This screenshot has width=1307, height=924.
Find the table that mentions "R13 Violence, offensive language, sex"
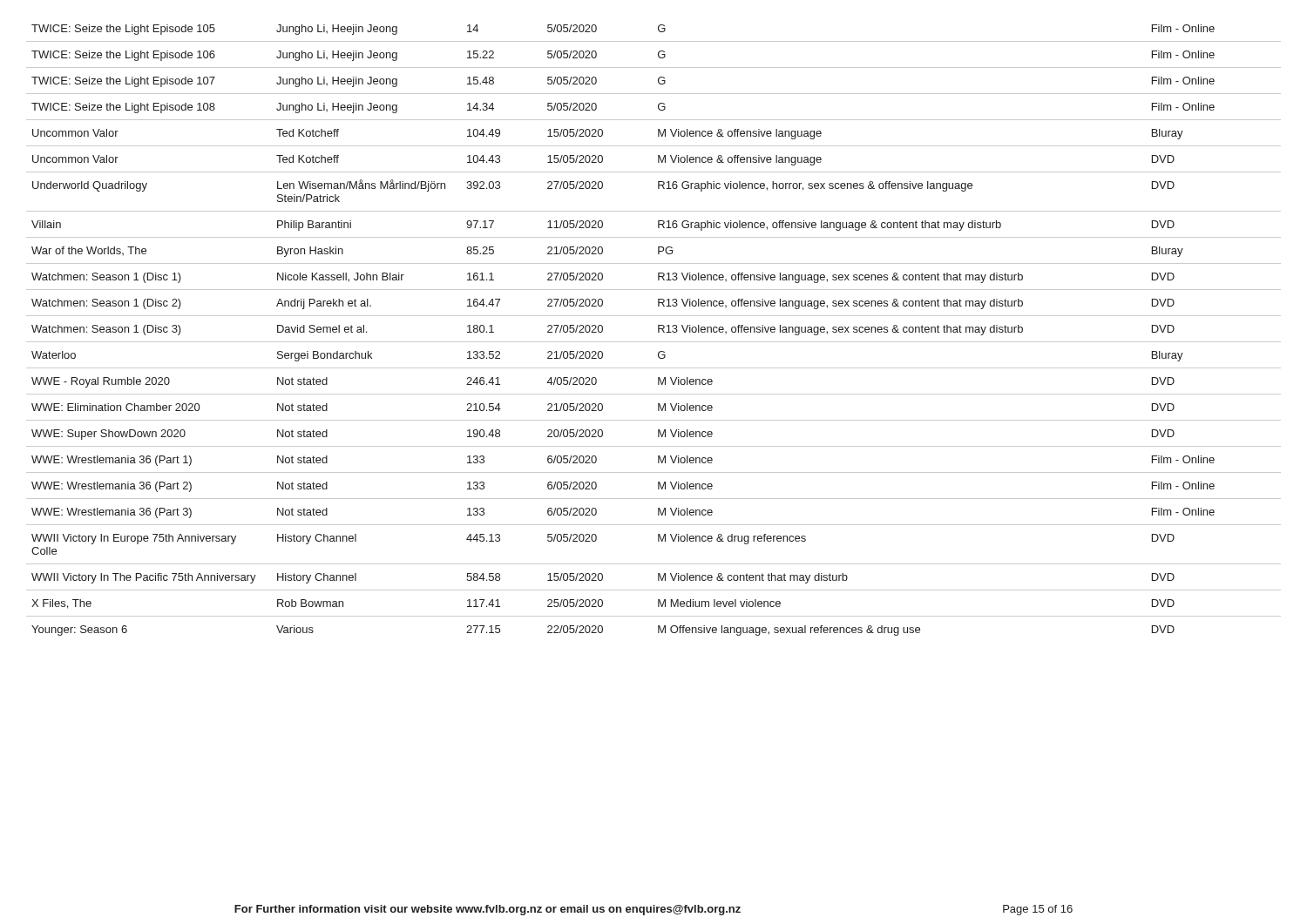tap(654, 329)
